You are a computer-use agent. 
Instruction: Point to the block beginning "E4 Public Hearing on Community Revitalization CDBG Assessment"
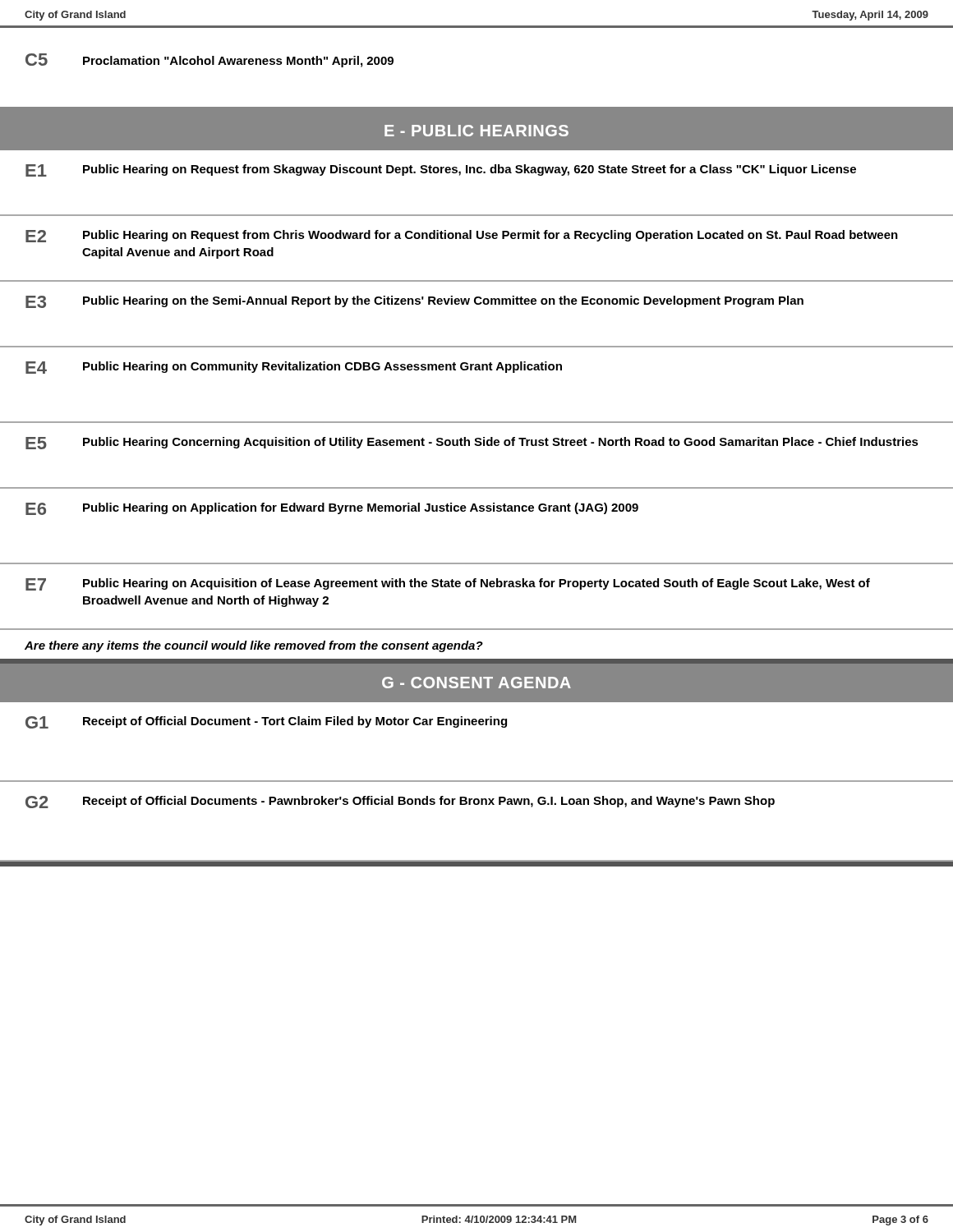click(476, 367)
